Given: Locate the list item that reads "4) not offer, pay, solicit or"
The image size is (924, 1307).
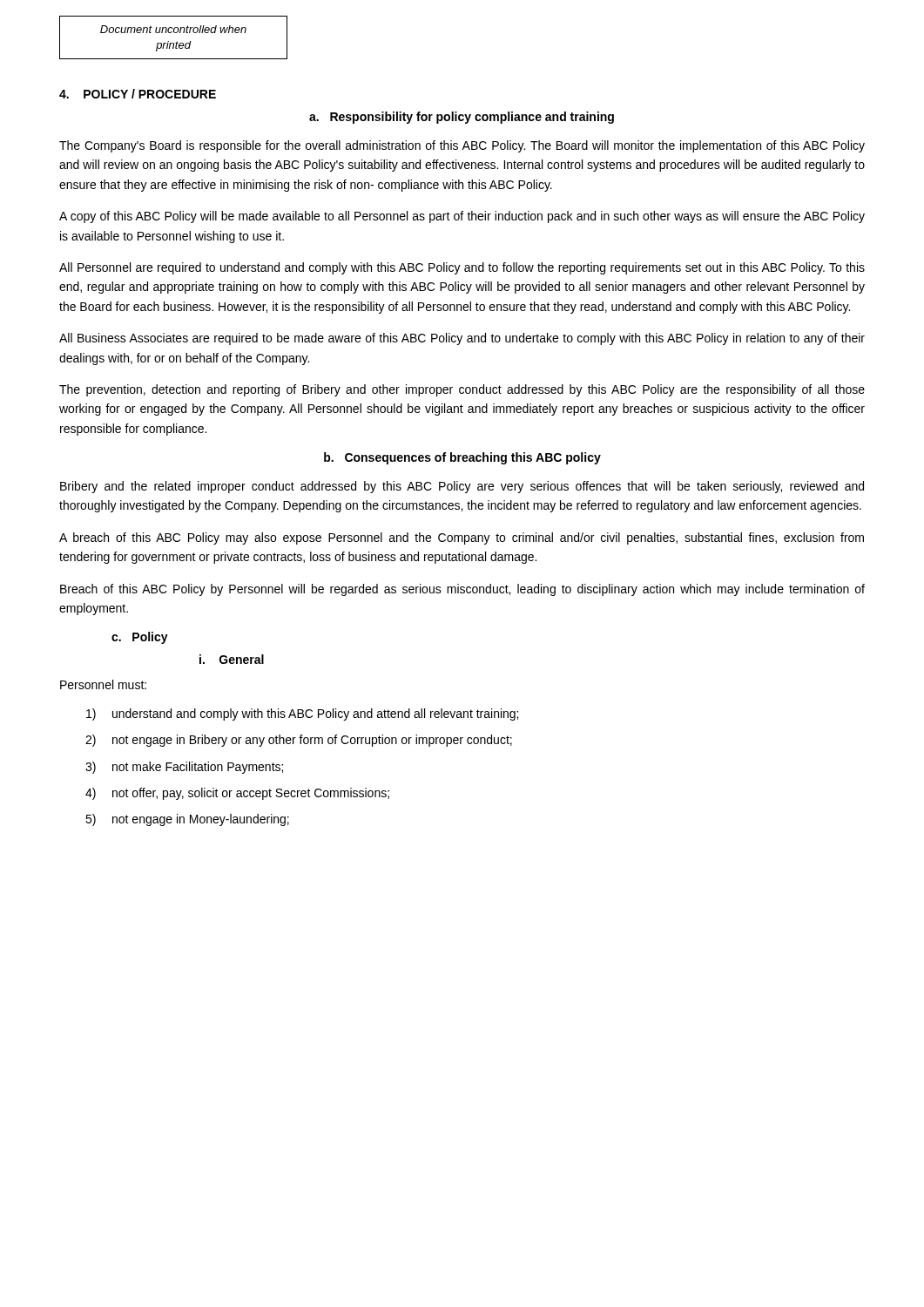Looking at the screenshot, I should coord(237,794).
